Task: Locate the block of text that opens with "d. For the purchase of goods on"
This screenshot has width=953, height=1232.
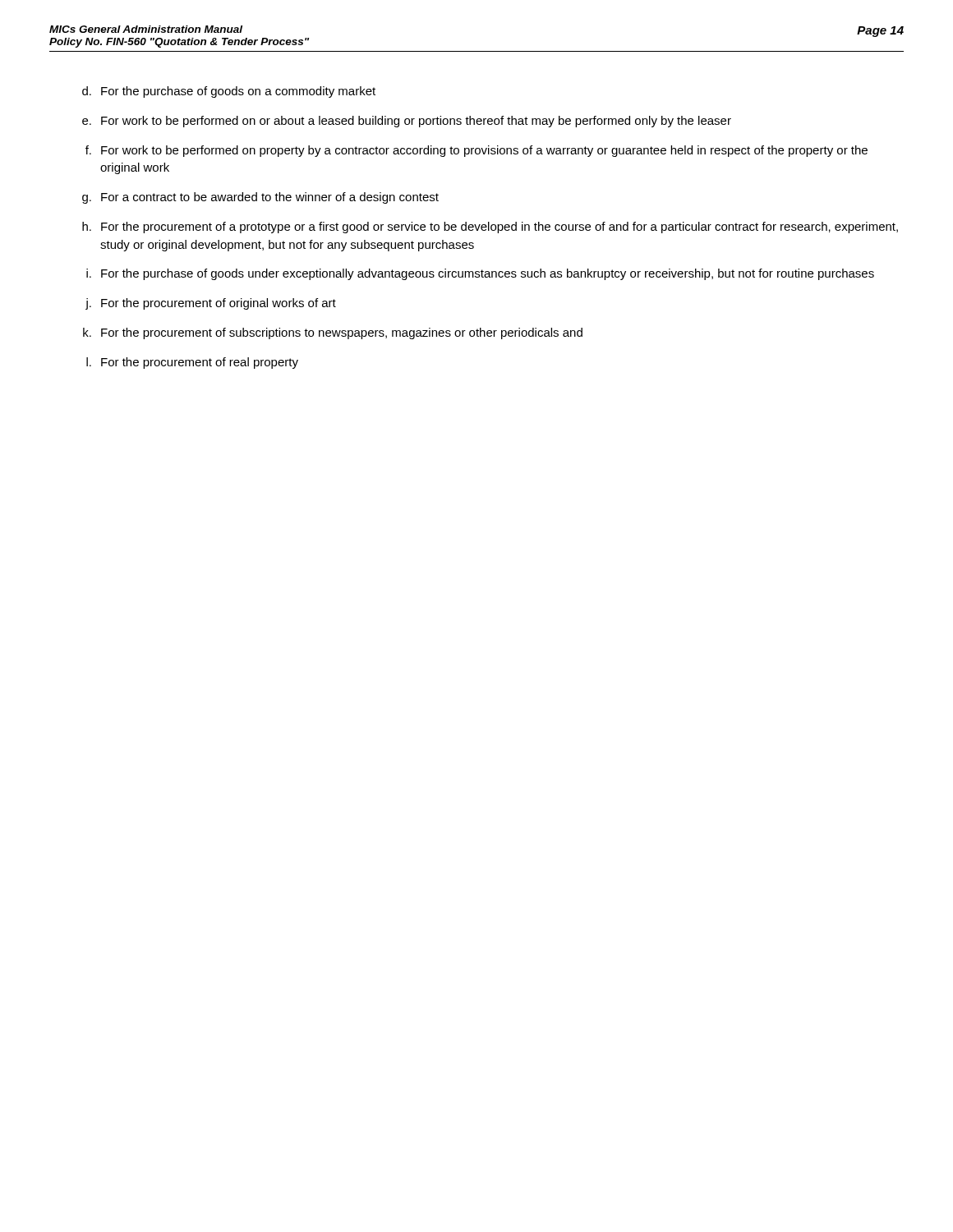Action: (x=229, y=92)
